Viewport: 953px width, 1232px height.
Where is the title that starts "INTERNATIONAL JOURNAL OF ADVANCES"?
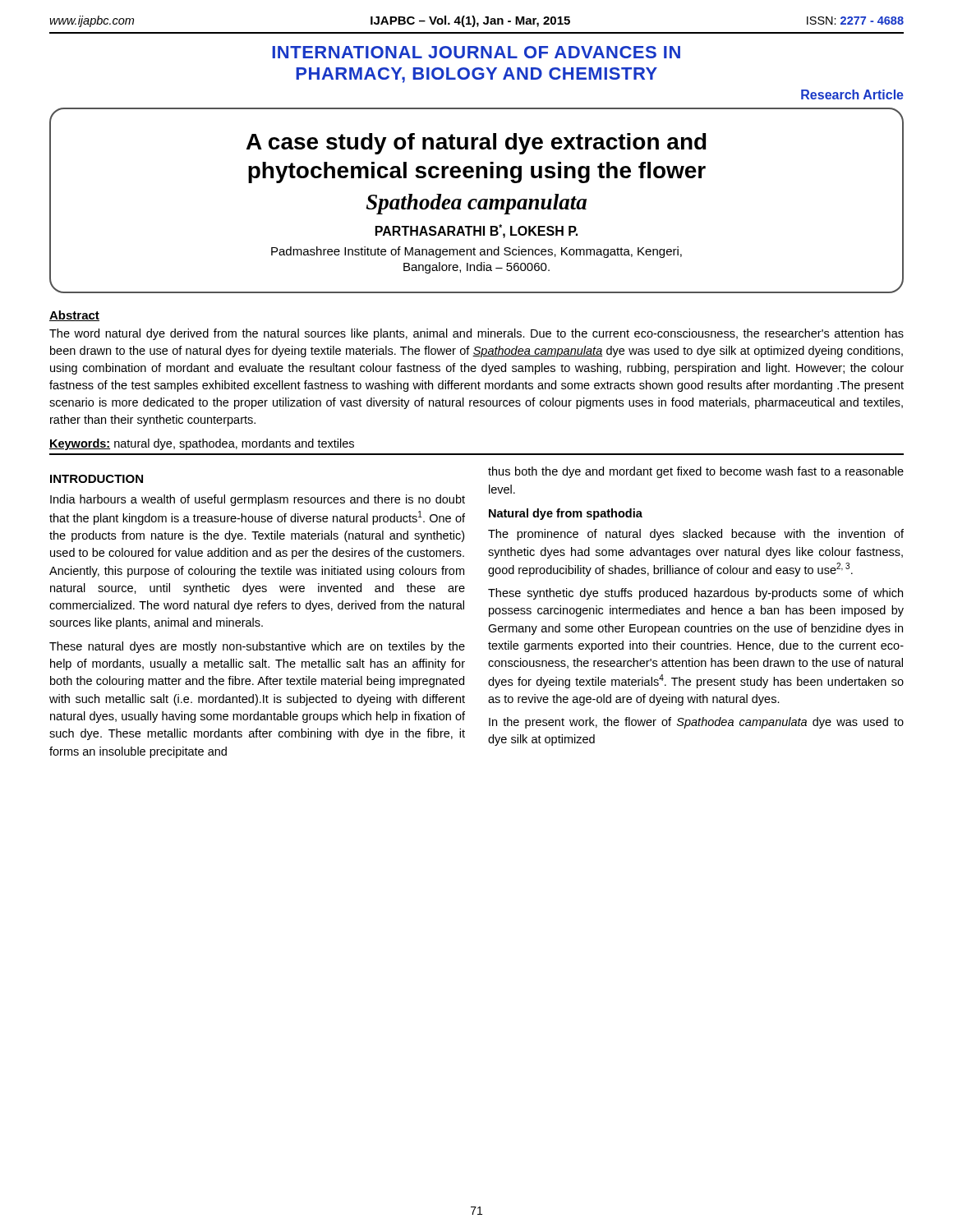pyautogui.click(x=476, y=63)
